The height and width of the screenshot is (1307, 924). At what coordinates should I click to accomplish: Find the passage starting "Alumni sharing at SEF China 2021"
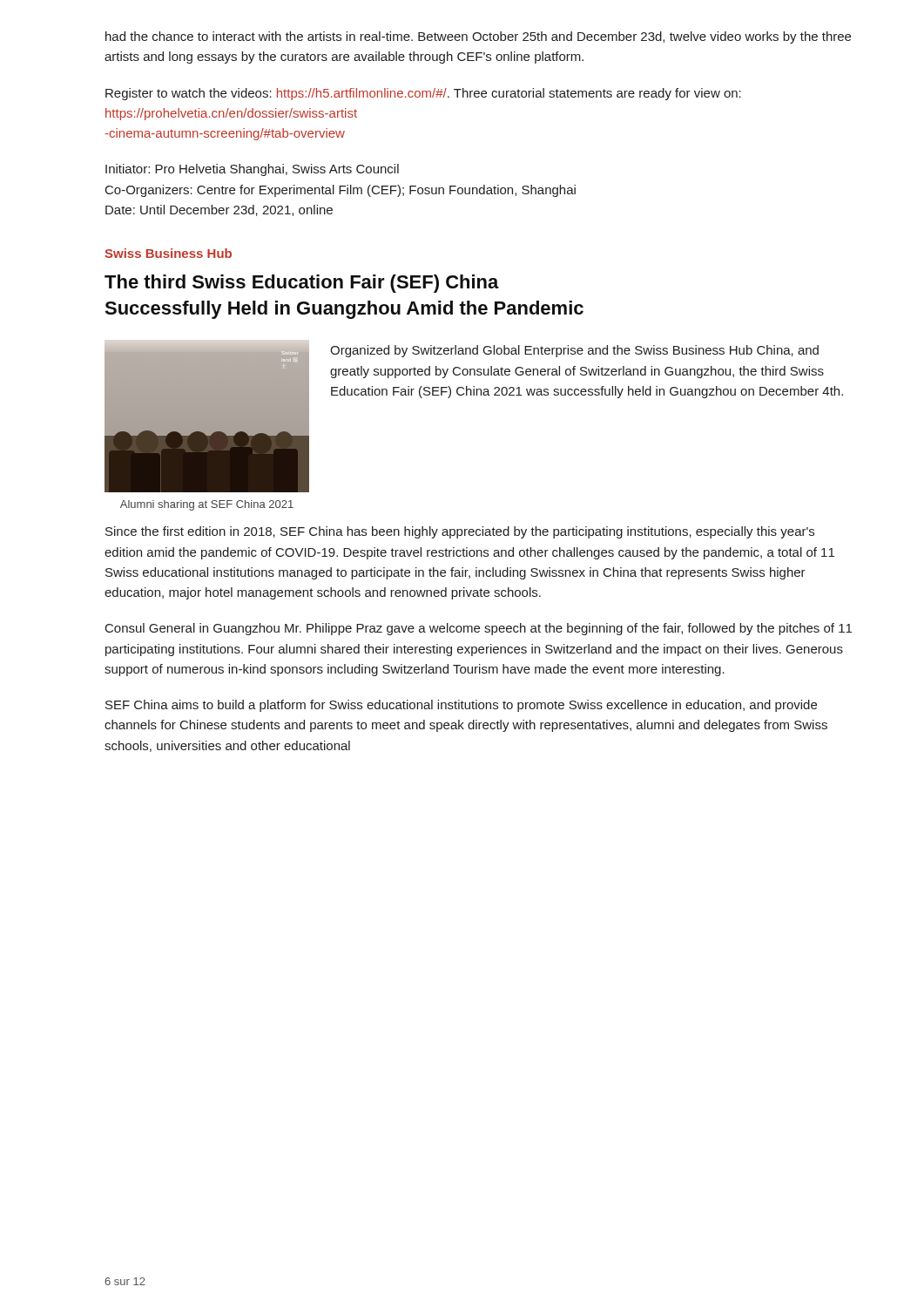[x=207, y=504]
